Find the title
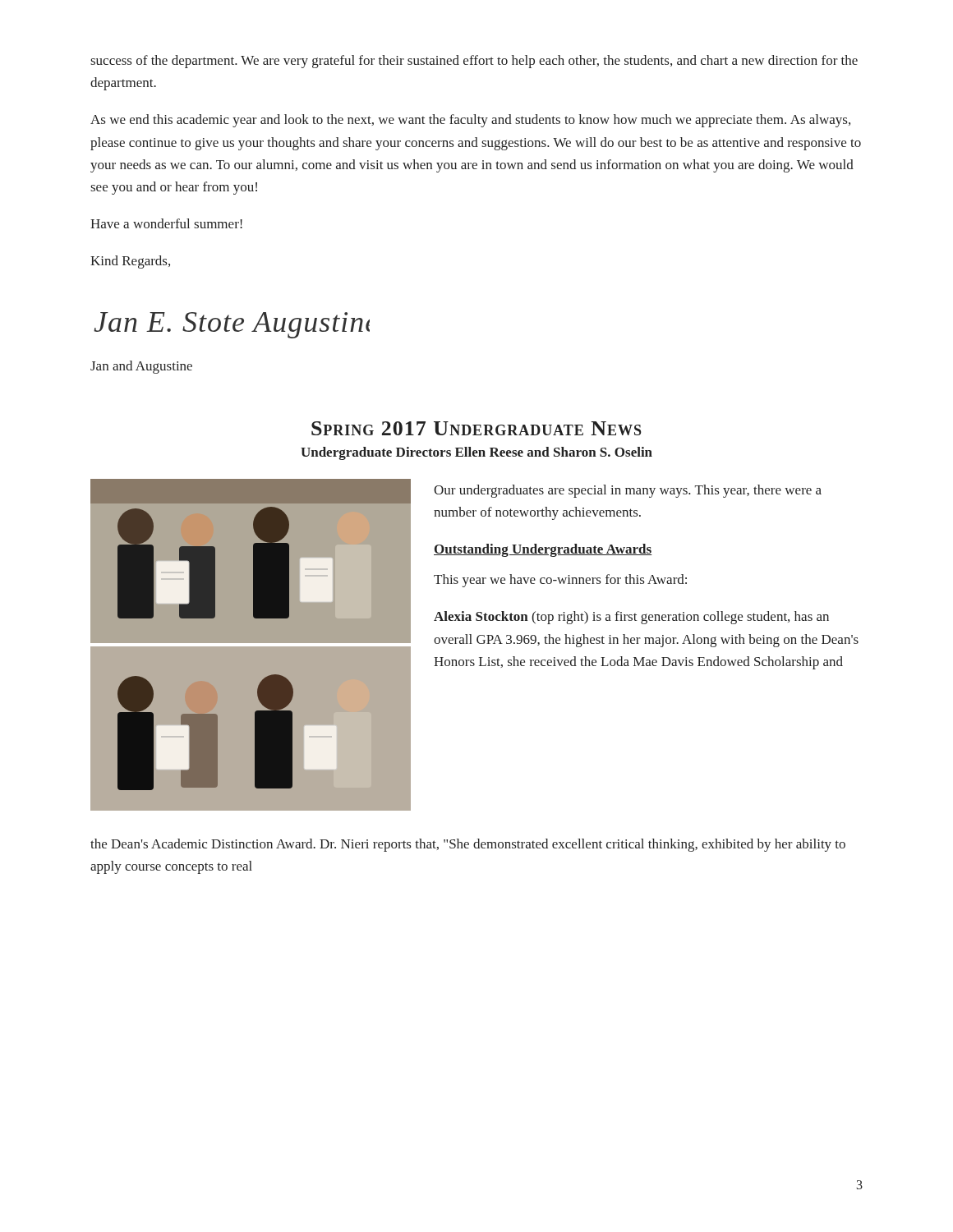 (x=476, y=428)
